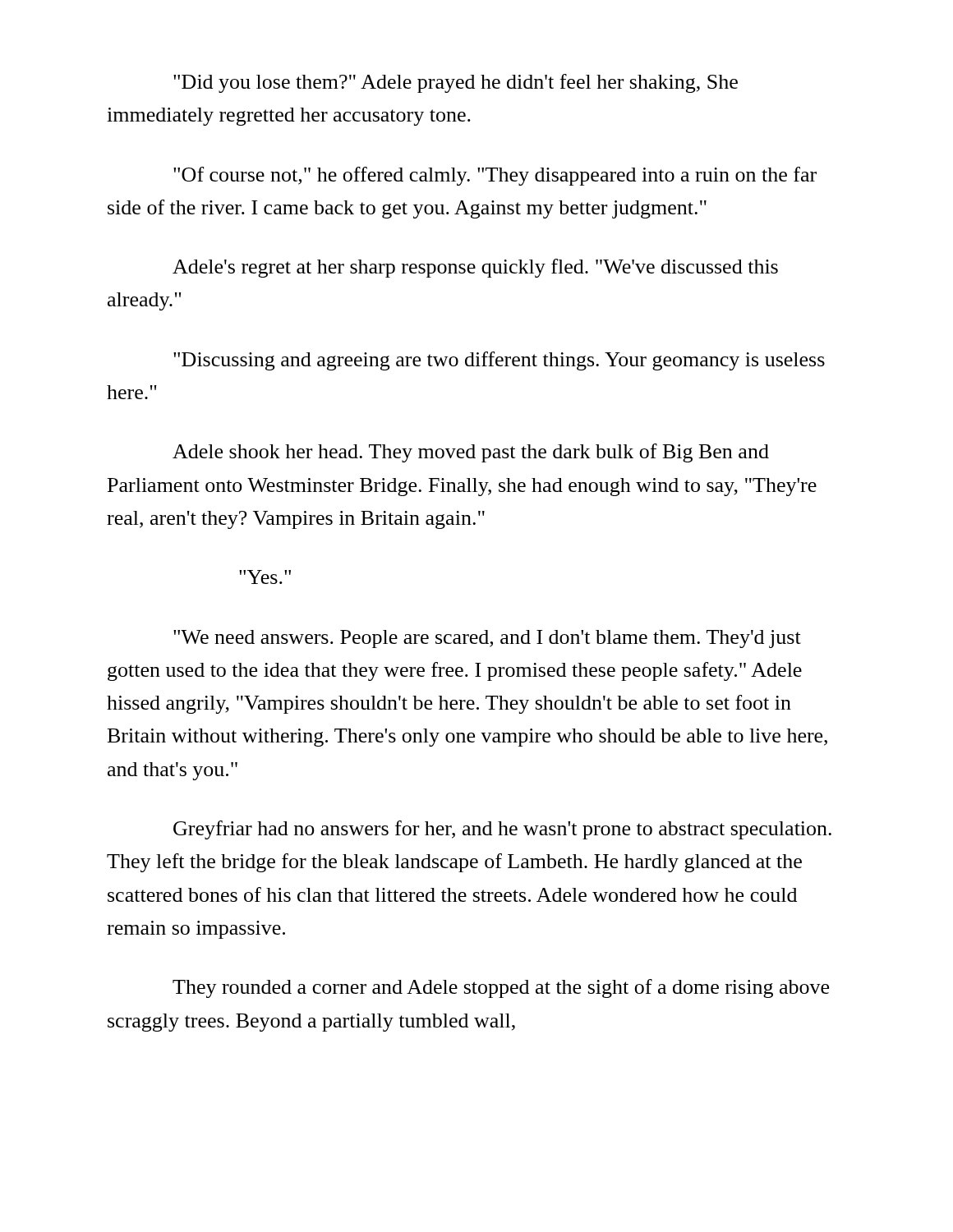Select the text block containing ""We need answers. People are scared, and"

(468, 703)
